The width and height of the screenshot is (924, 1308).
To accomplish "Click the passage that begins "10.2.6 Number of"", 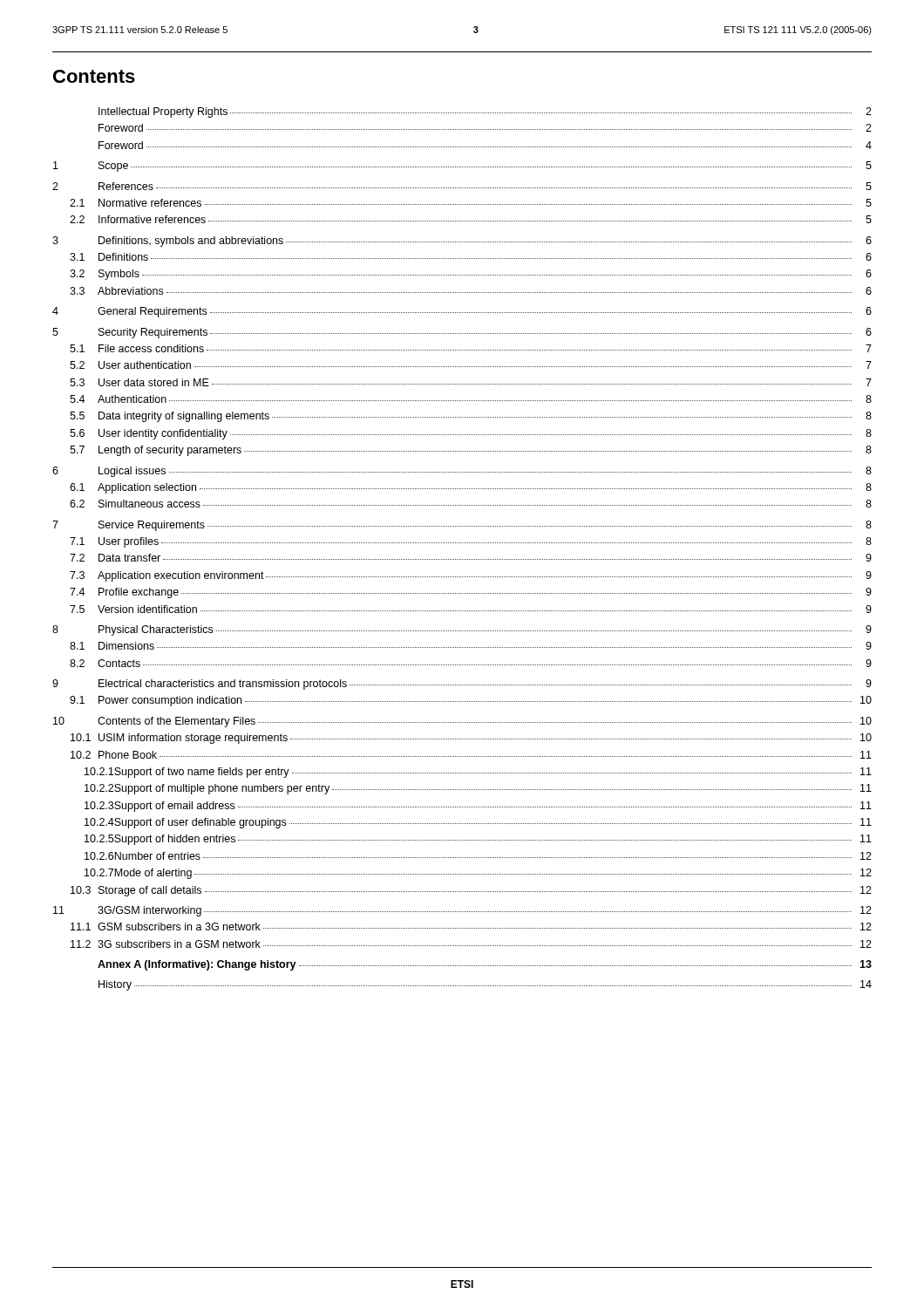I will (462, 857).
